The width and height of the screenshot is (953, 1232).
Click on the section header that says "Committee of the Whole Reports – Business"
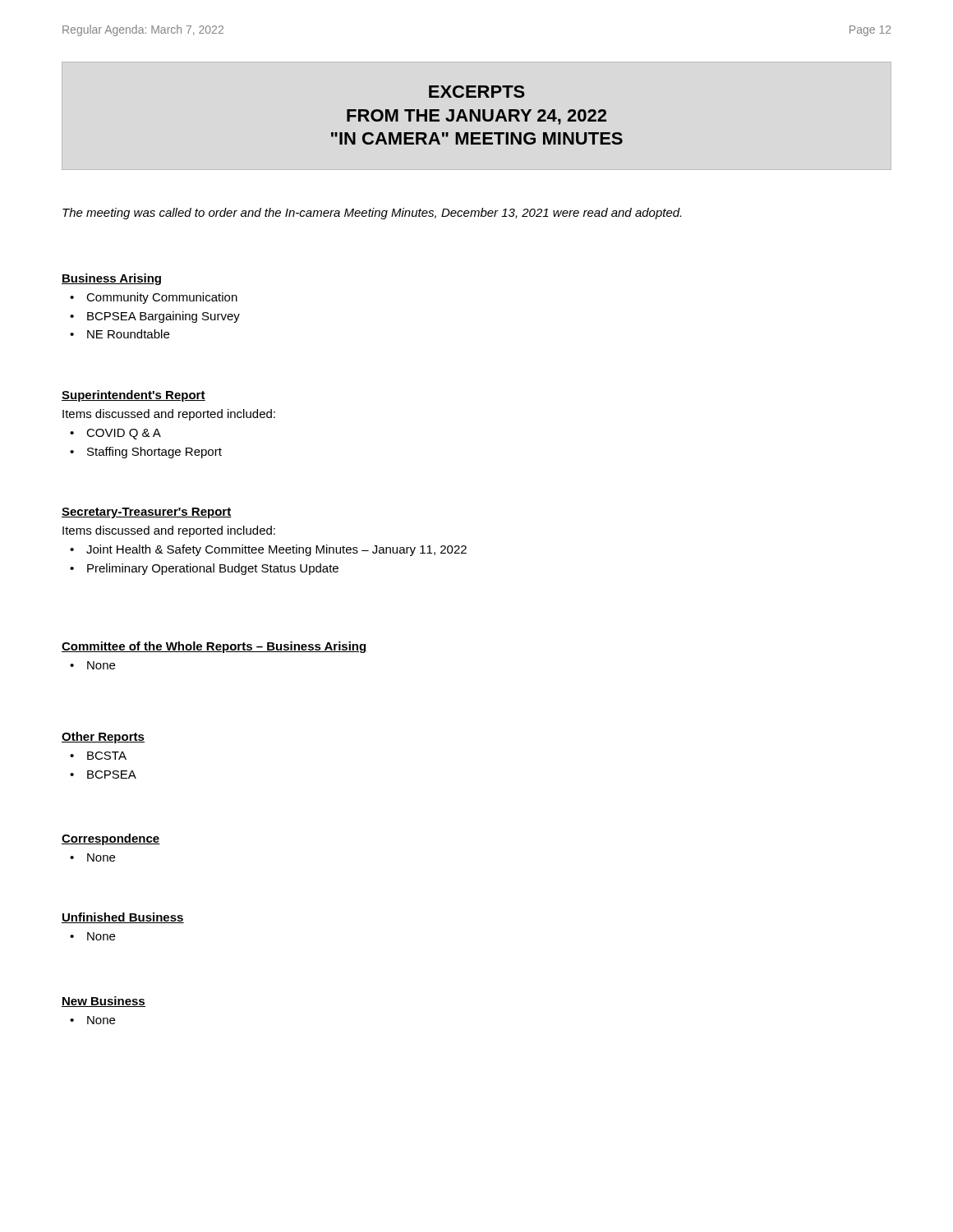214,646
